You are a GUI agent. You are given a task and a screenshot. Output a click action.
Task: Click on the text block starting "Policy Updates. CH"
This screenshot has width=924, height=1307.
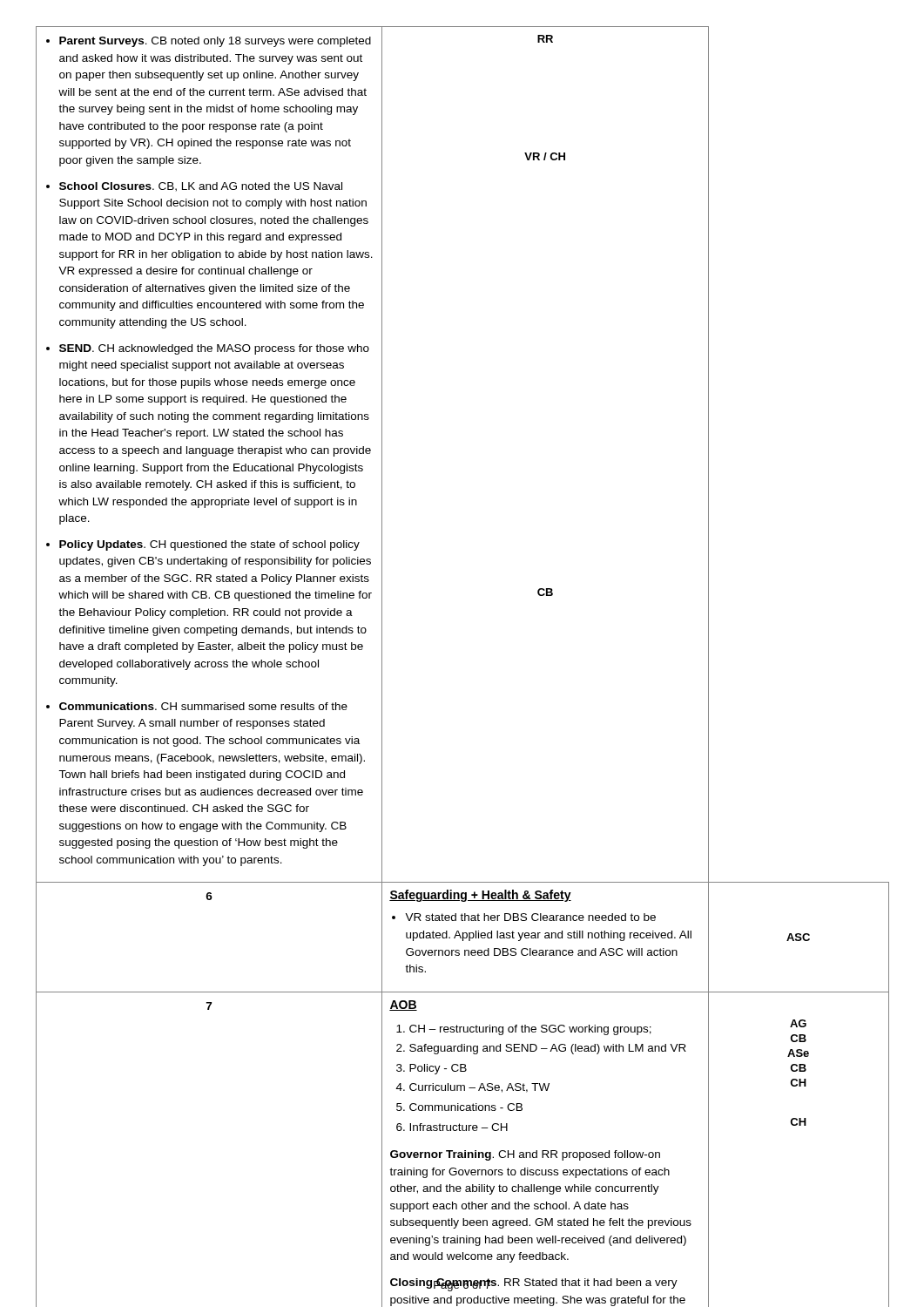point(217,612)
